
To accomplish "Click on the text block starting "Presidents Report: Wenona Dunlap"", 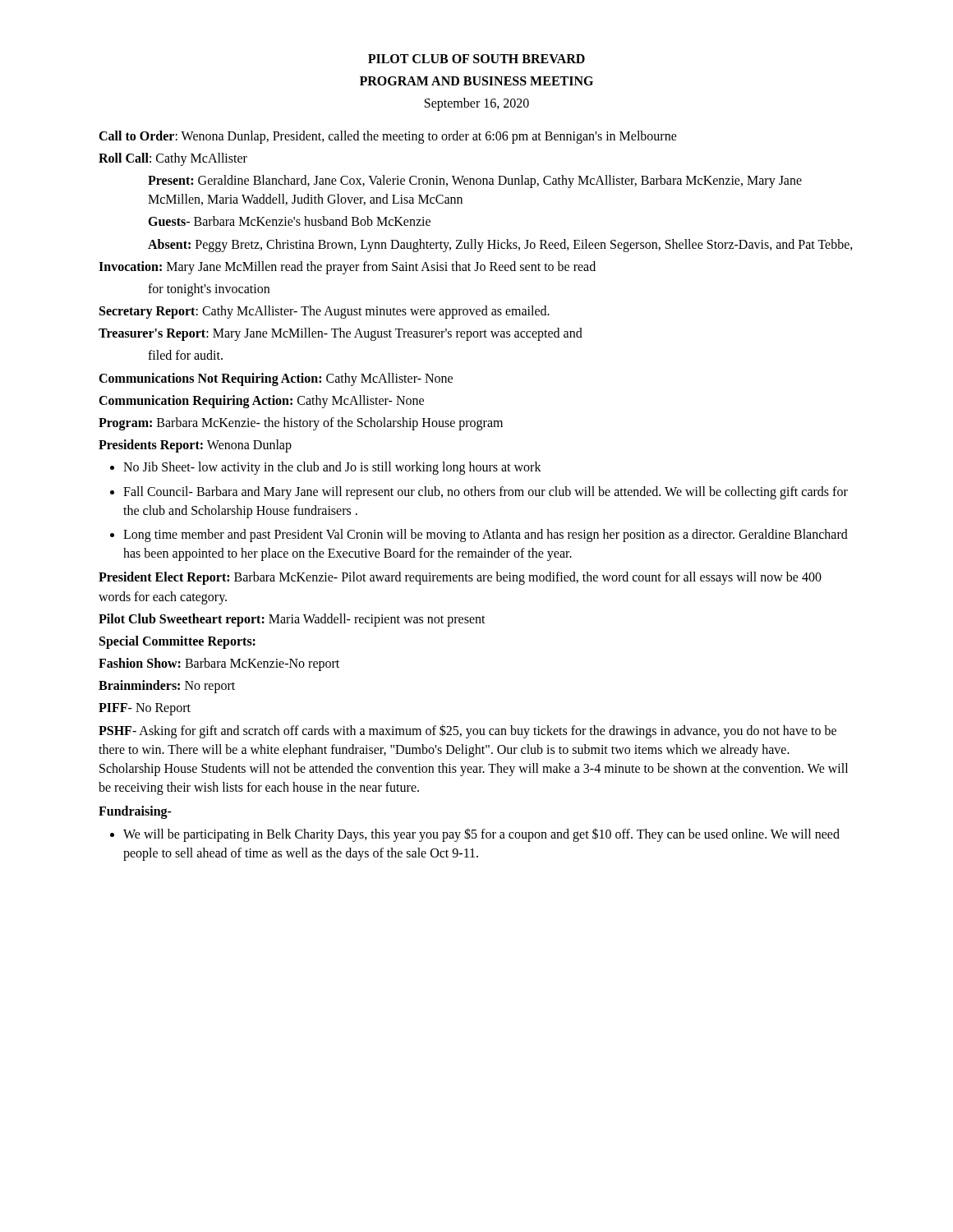I will point(195,446).
